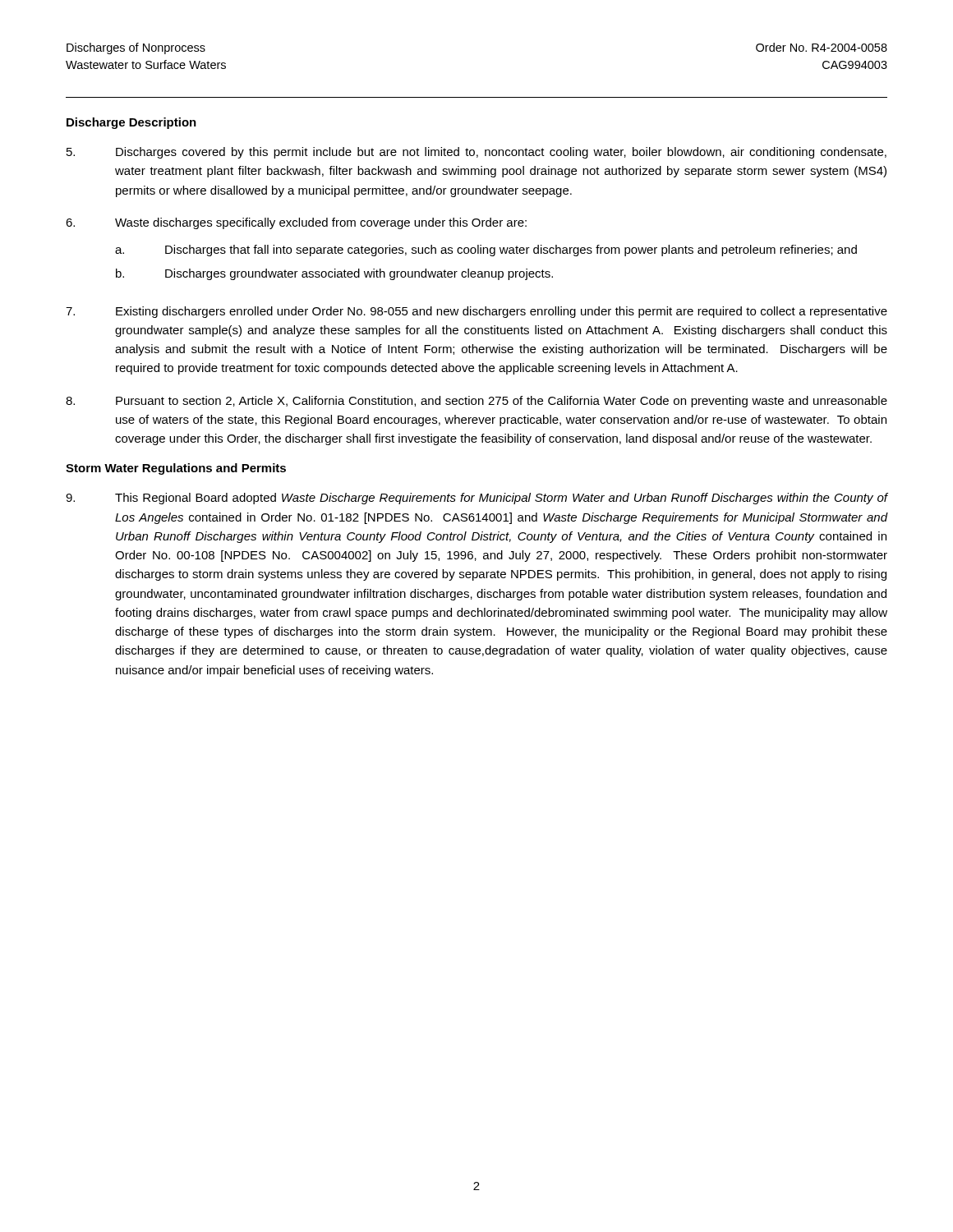Click on the text starting "Storm Water Regulations and Permits"

(x=176, y=468)
